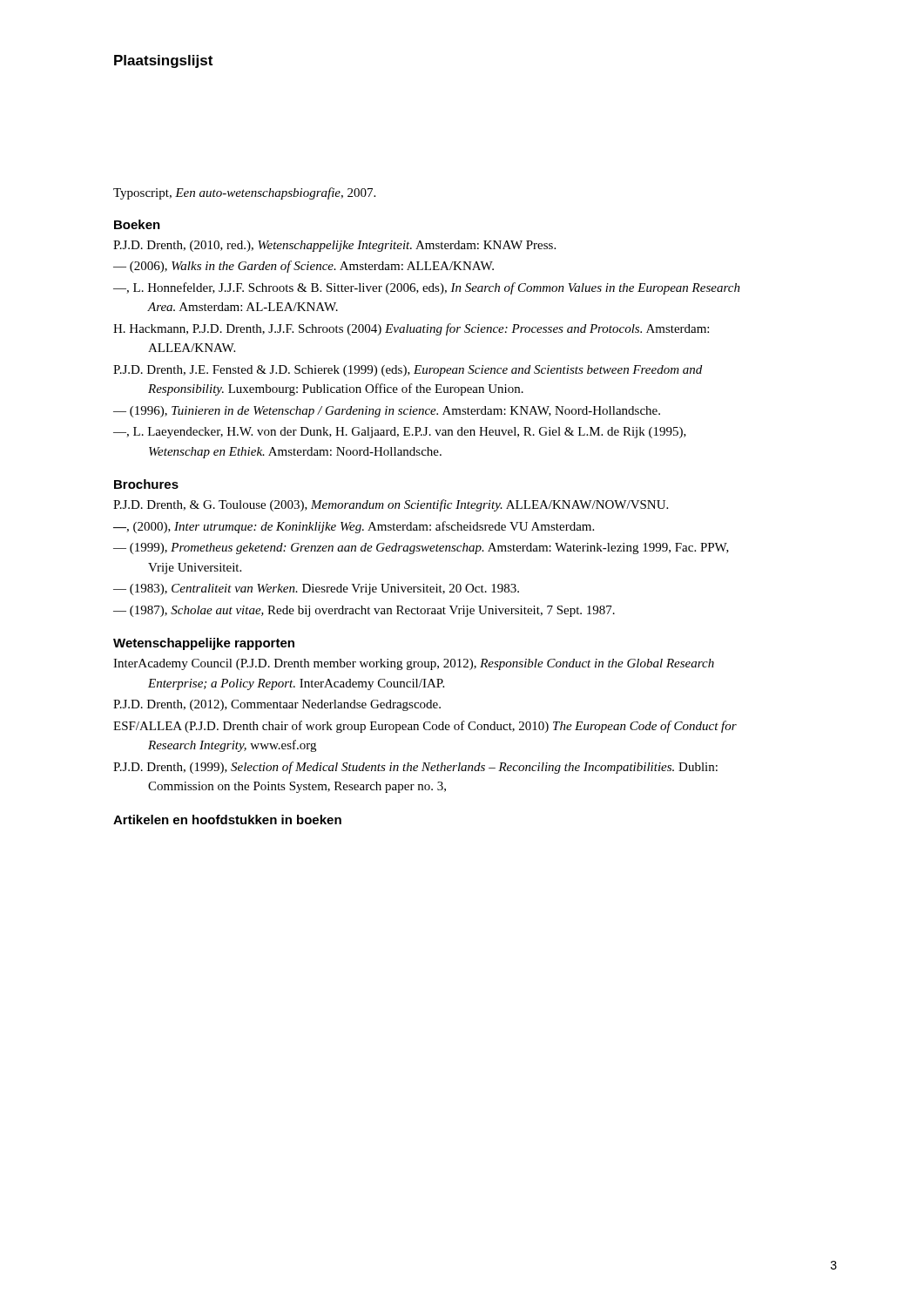Find the region starting "ESF/ALLEA (P.J.D. Drenth chair of work group"
The width and height of the screenshot is (924, 1307).
(425, 735)
